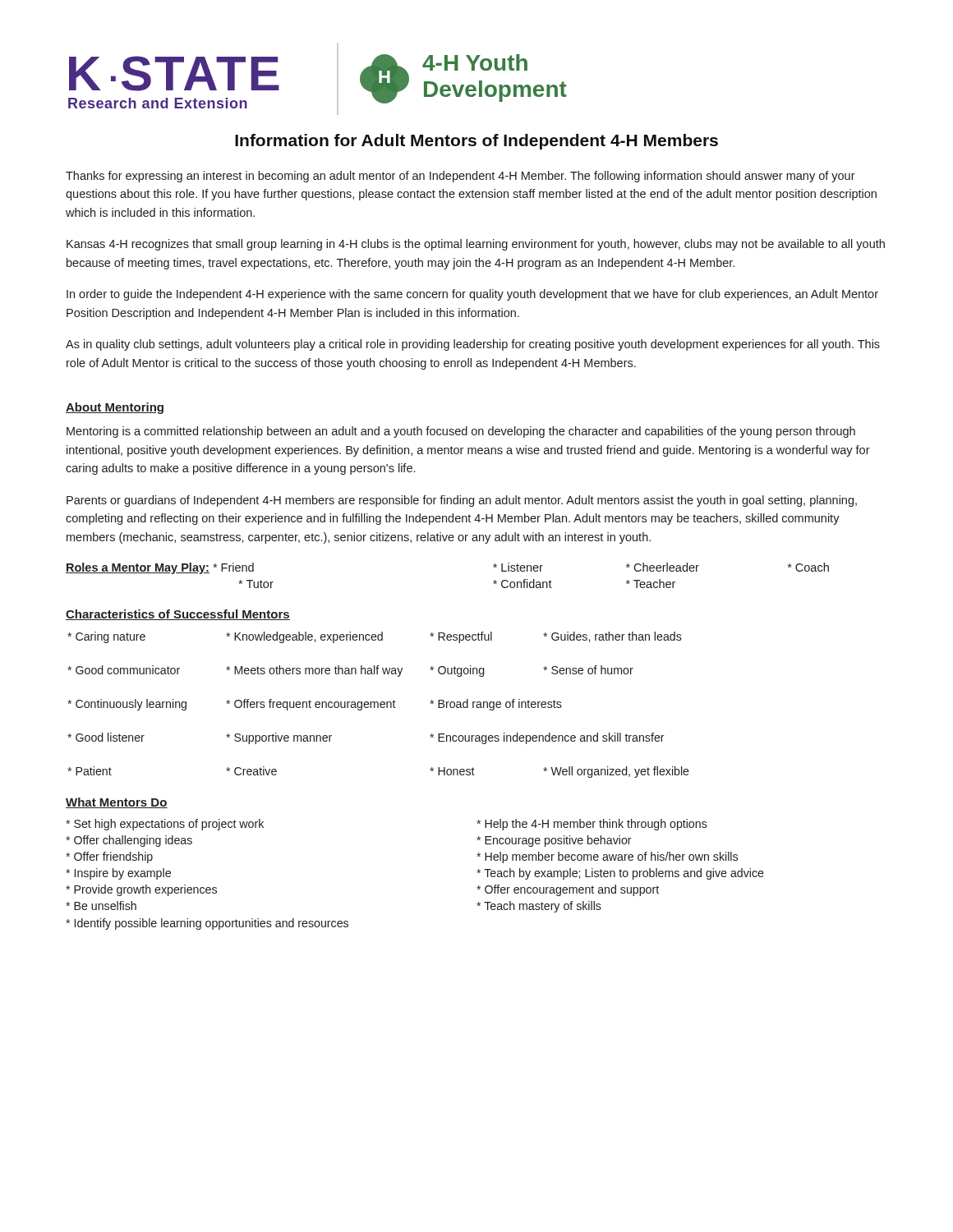
Task: Locate the logo
Action: point(476,78)
